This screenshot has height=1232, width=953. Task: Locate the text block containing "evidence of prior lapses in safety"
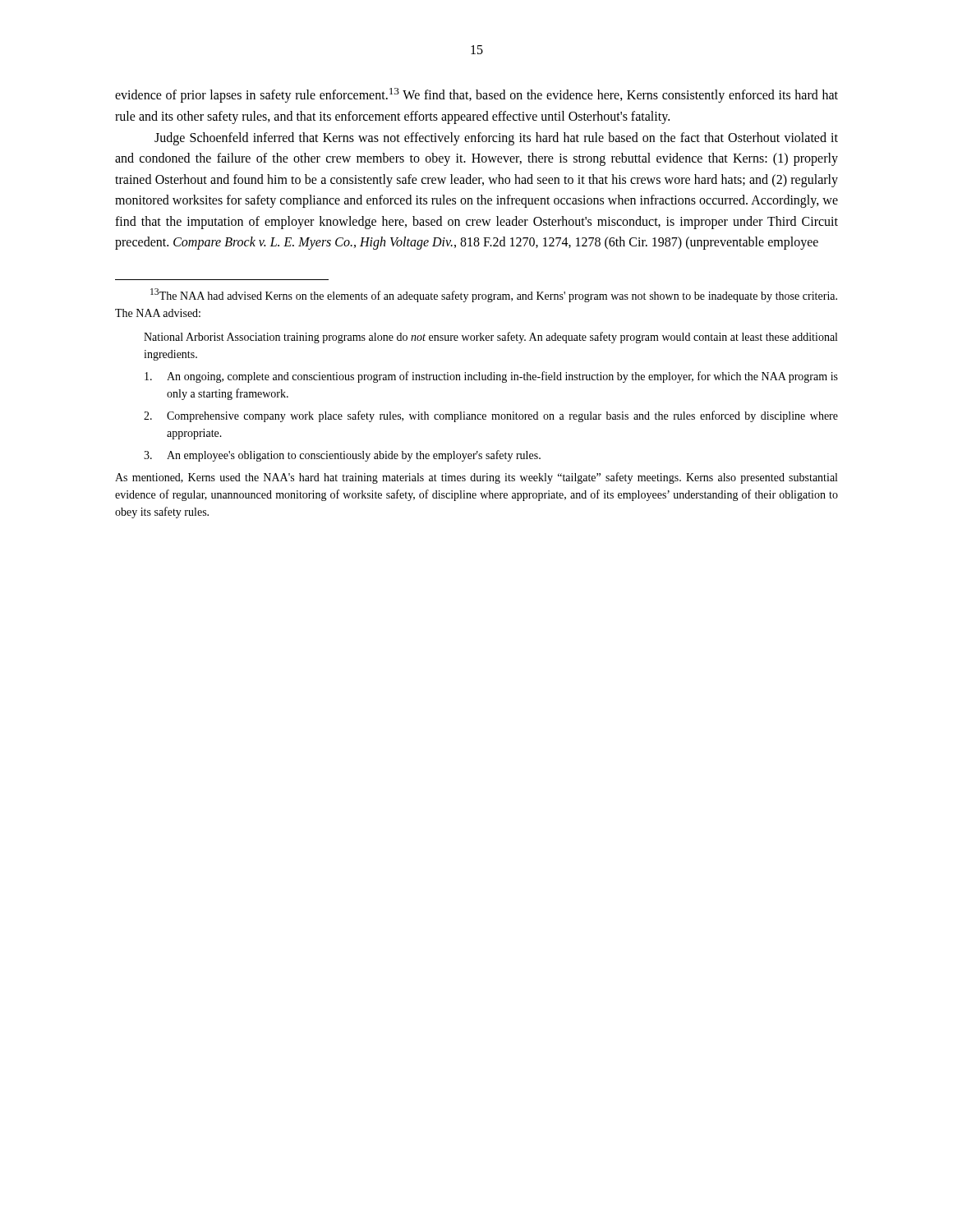pos(476,105)
